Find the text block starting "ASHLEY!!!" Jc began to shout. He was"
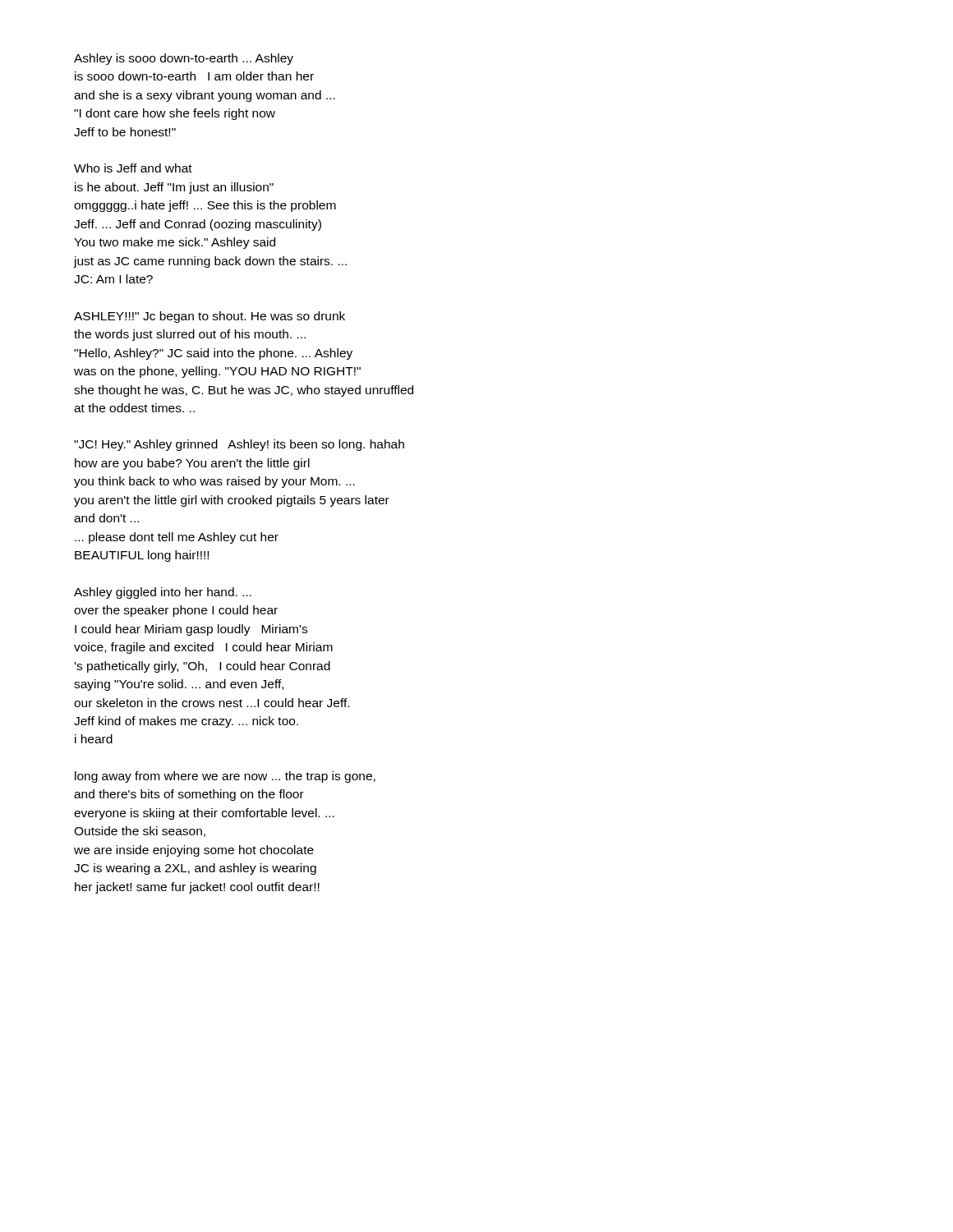This screenshot has height=1232, width=953. click(x=244, y=362)
